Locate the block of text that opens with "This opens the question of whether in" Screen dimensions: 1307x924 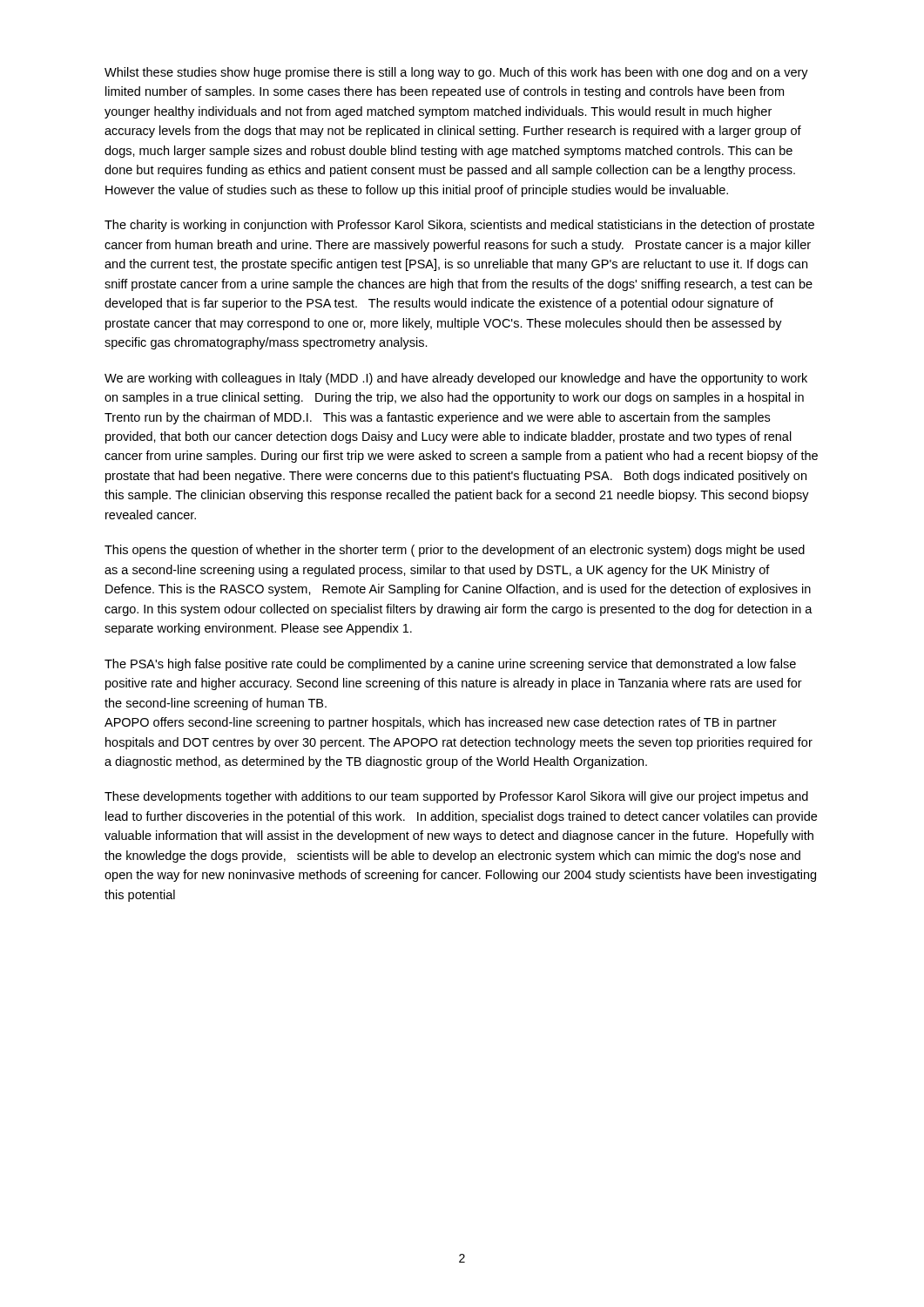pos(458,589)
